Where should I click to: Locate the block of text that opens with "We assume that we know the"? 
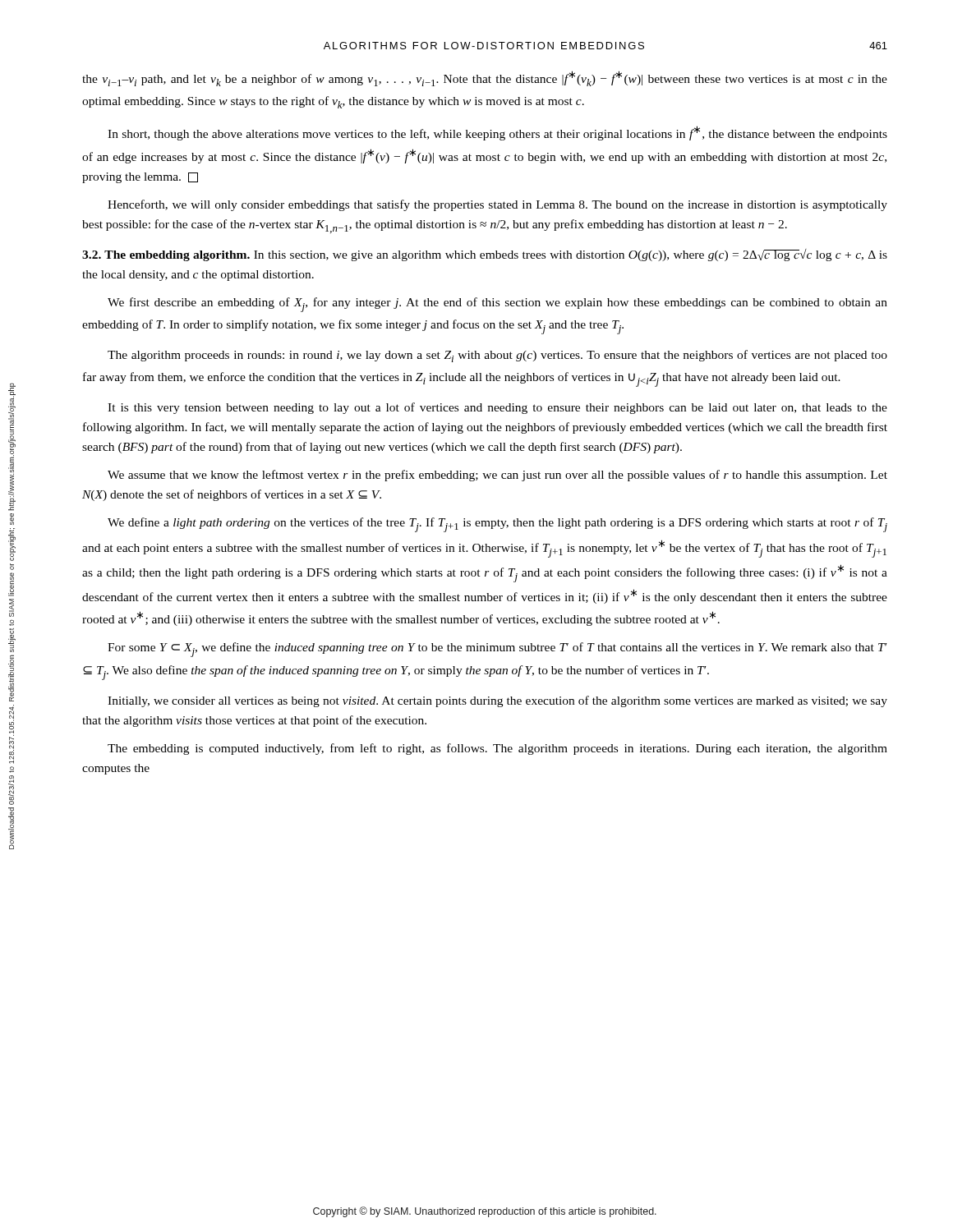tap(485, 485)
